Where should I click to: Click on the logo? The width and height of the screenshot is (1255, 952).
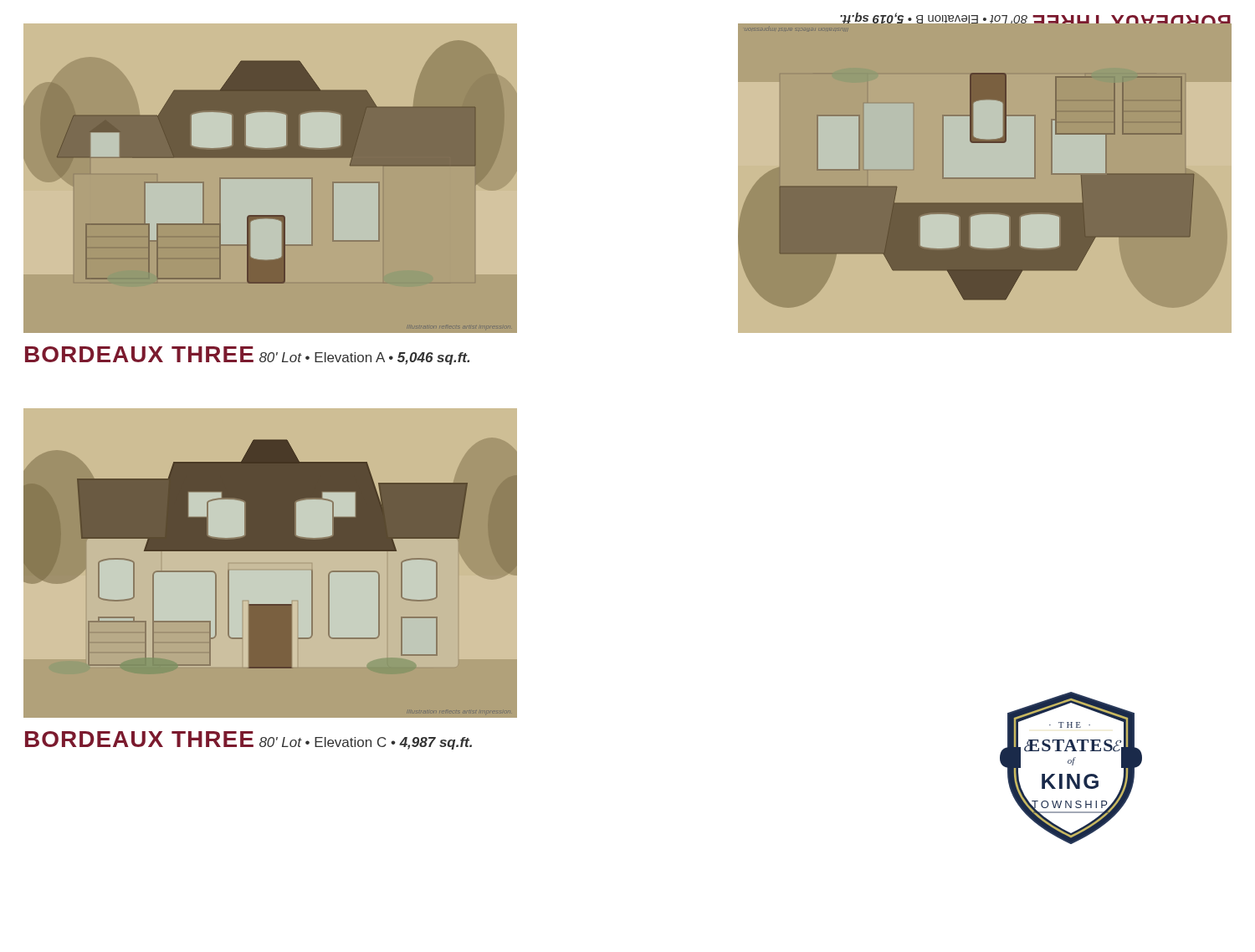click(x=1071, y=768)
